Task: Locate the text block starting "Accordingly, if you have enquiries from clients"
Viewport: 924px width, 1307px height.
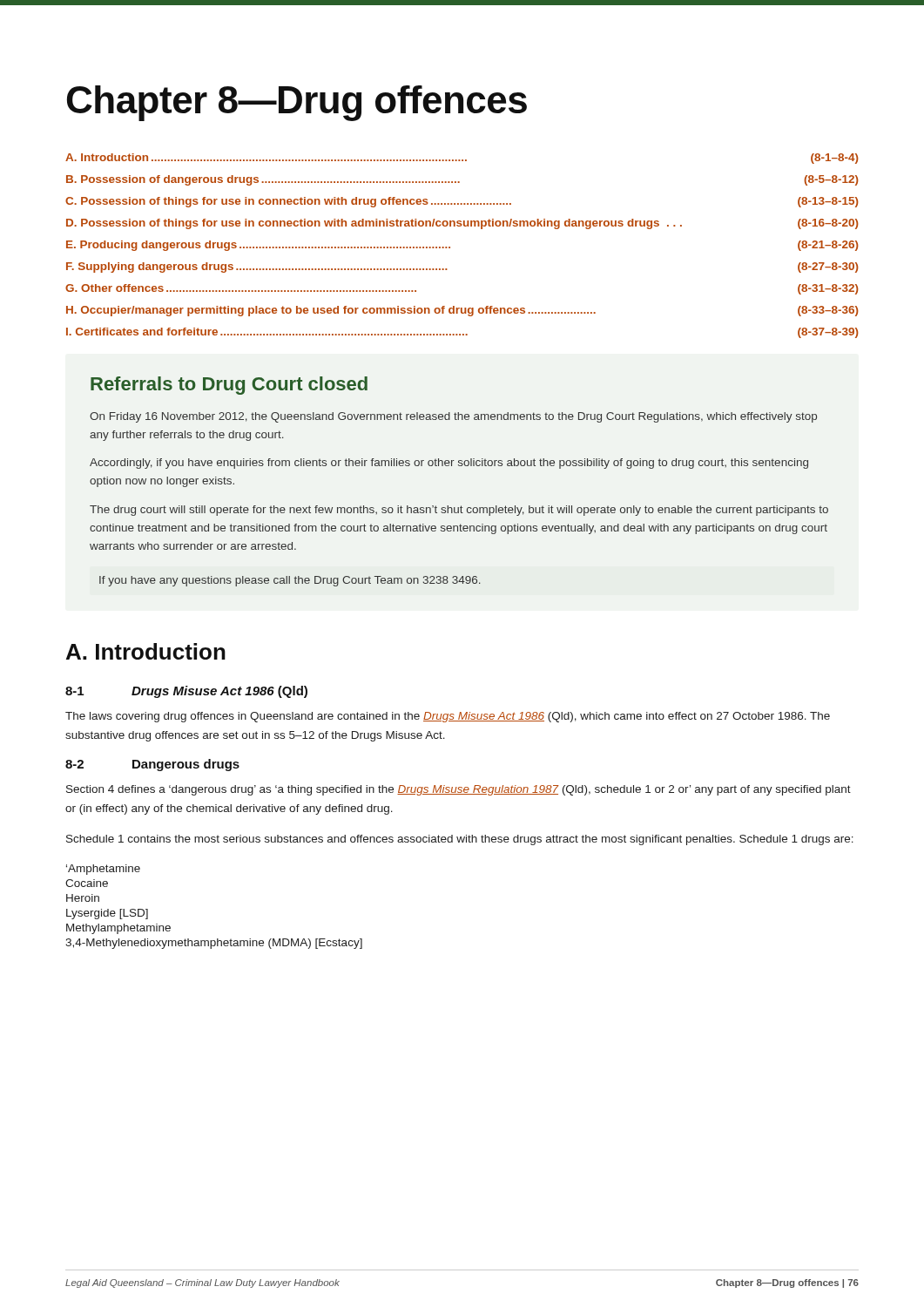Action: coord(462,473)
